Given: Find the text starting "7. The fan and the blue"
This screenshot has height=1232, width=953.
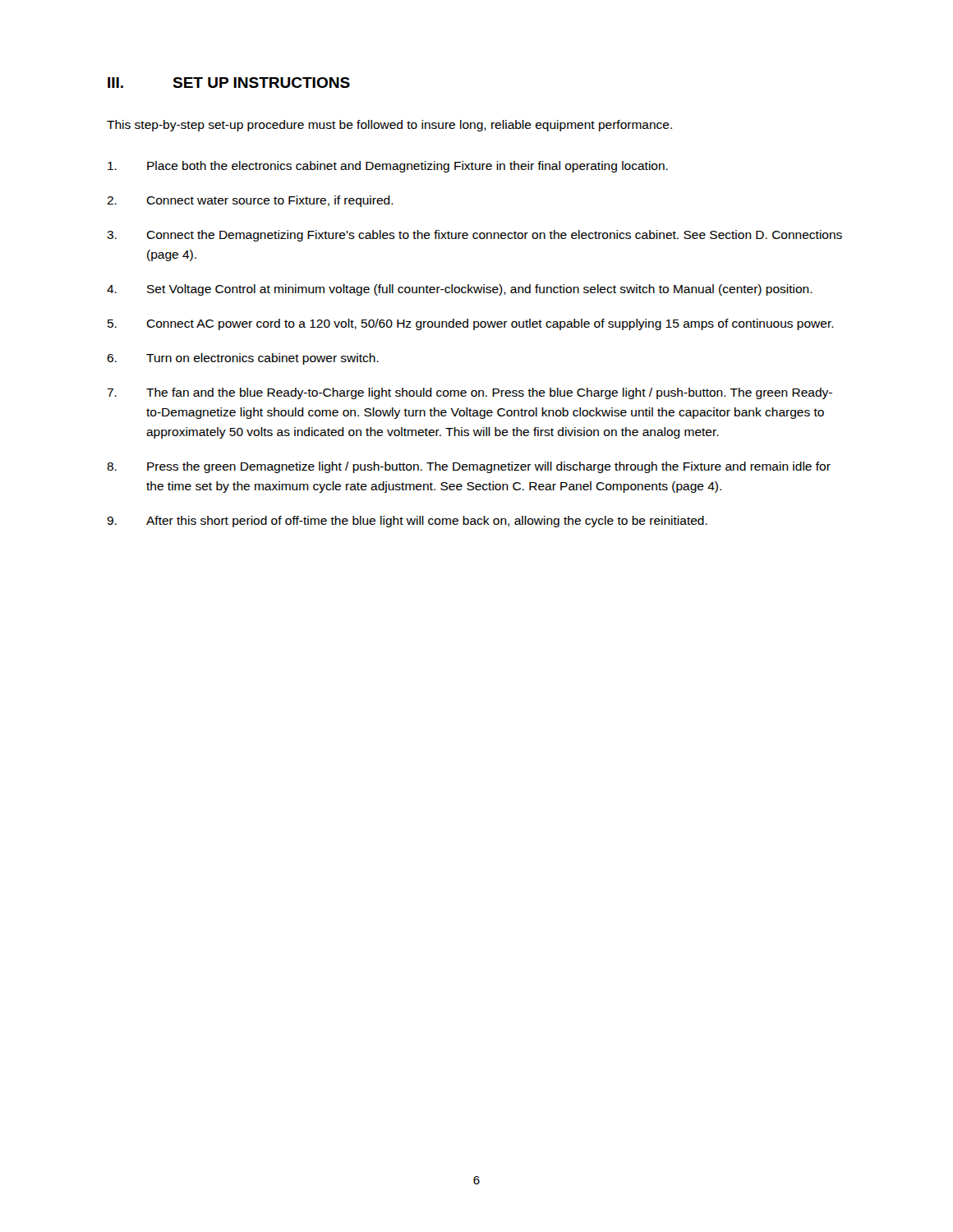Looking at the screenshot, I should pos(476,412).
